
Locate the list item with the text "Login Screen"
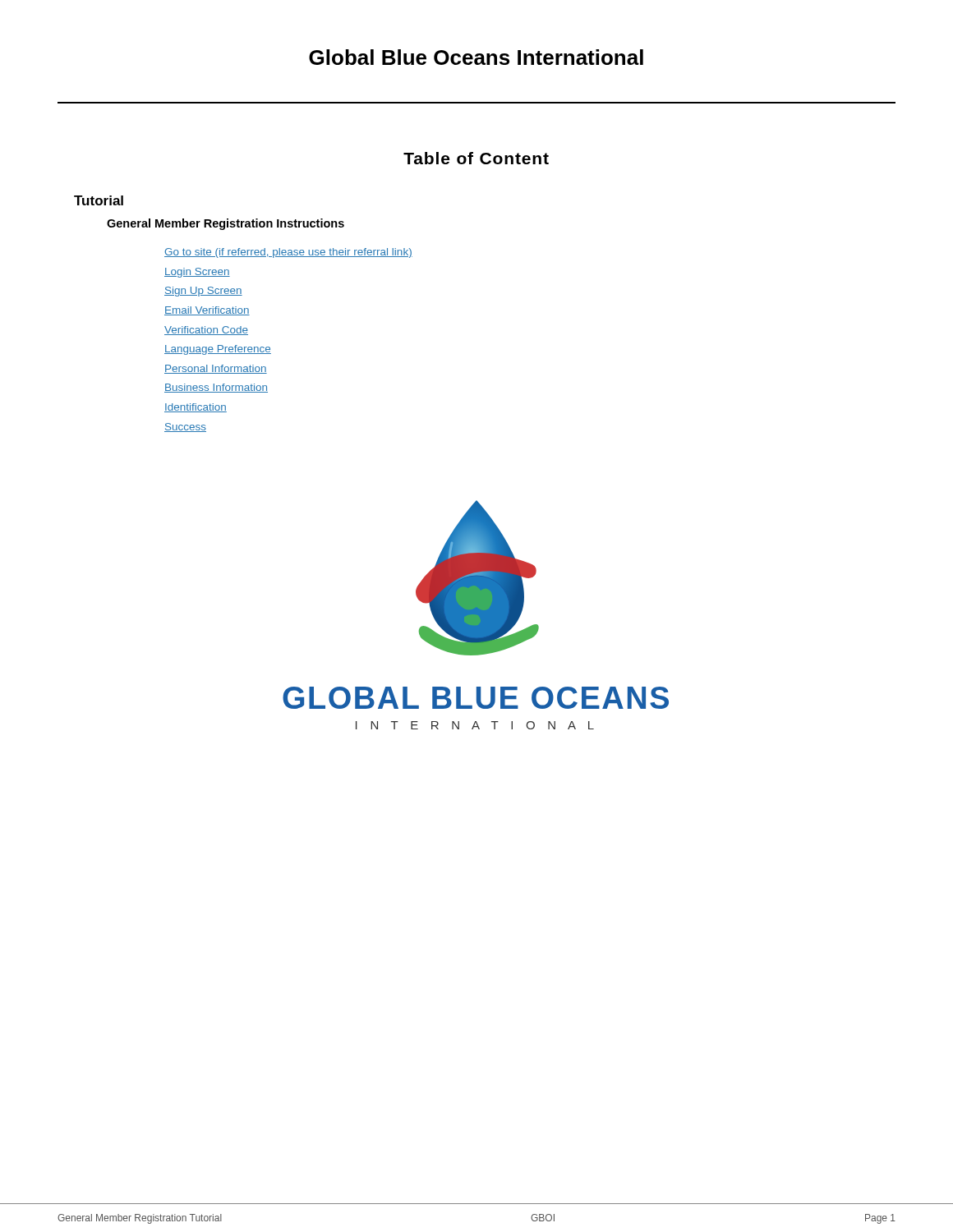[197, 273]
